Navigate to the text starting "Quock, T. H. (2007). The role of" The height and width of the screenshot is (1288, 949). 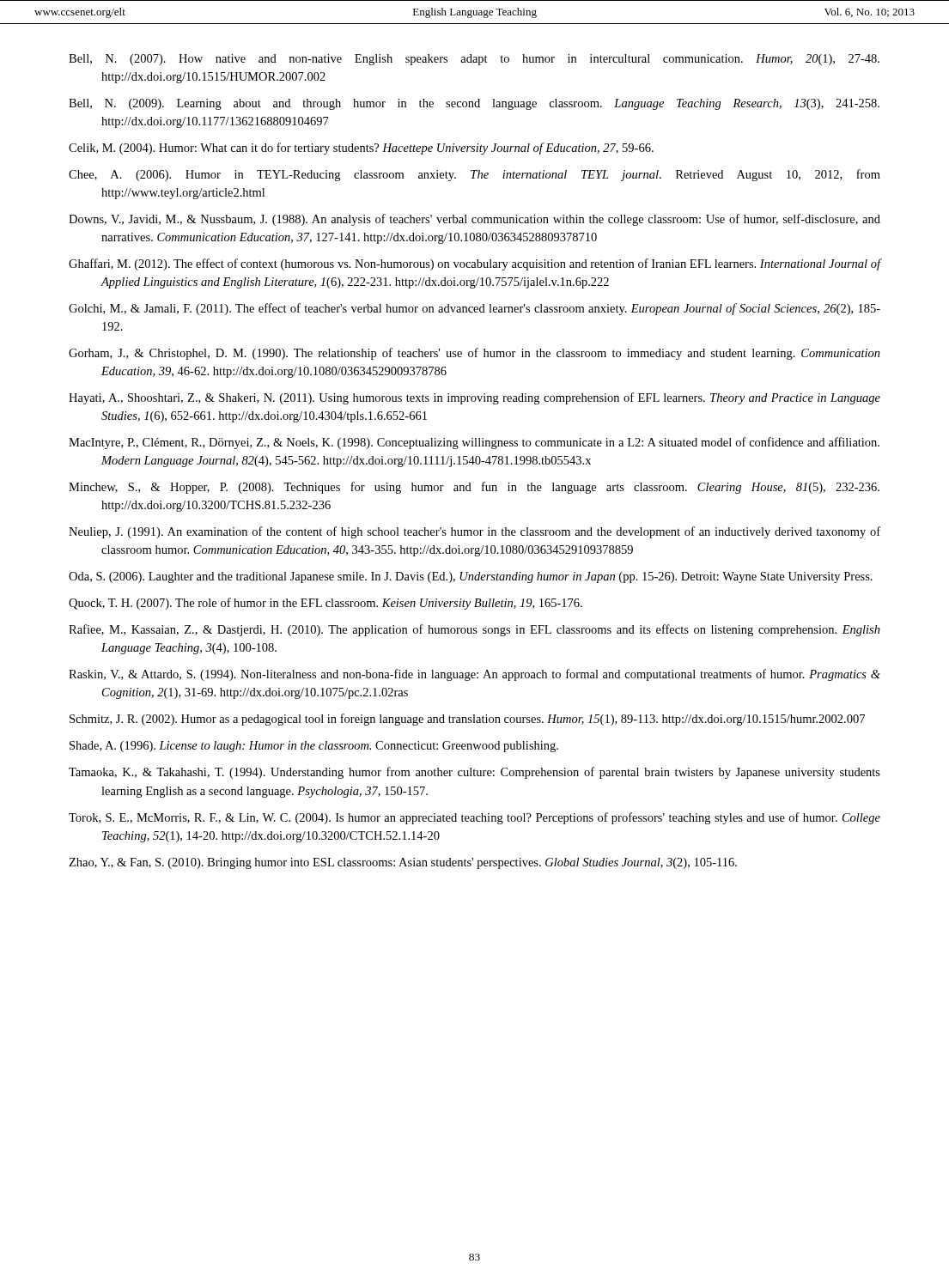click(x=474, y=604)
